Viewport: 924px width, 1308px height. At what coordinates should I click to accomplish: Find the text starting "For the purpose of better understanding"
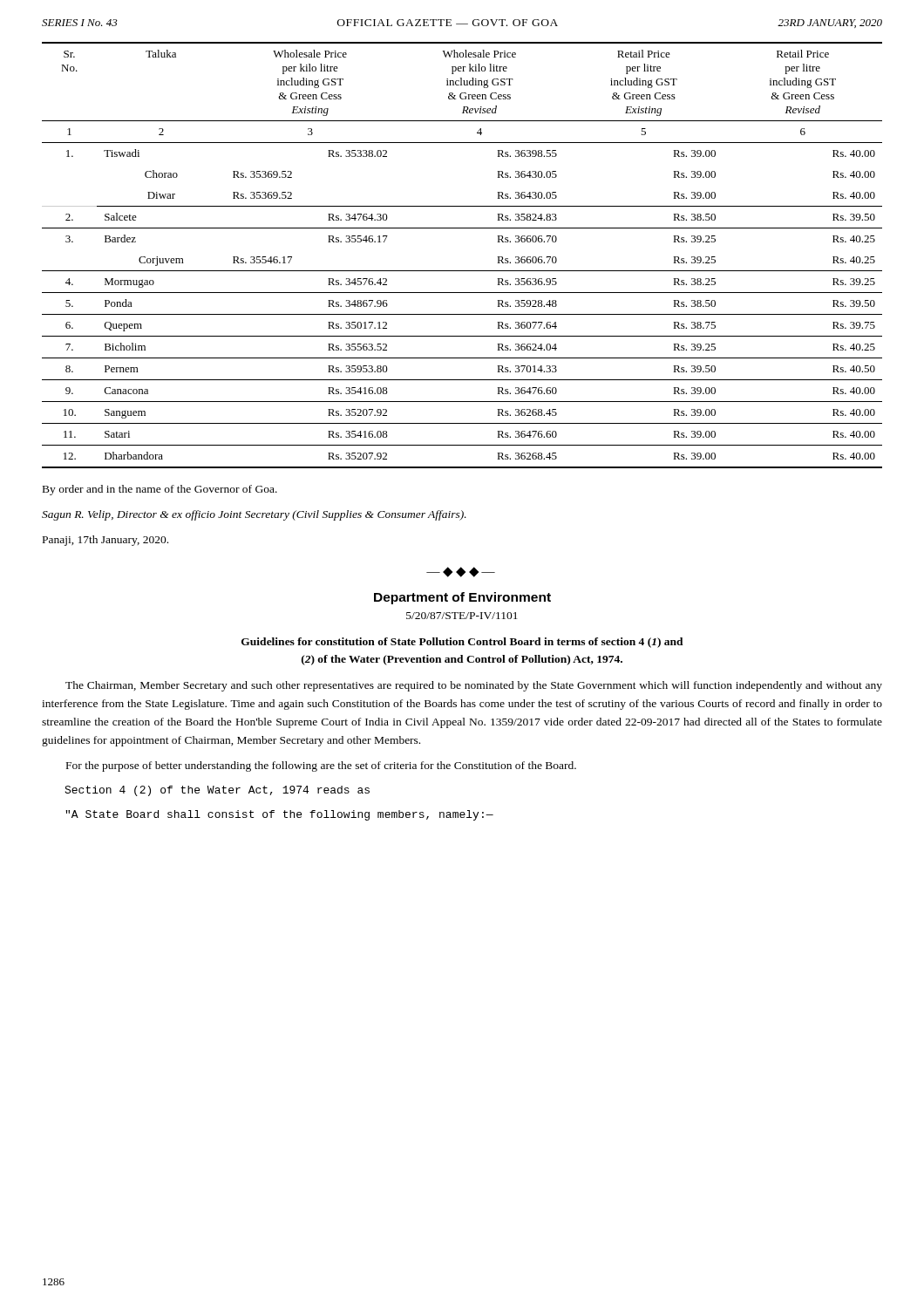[321, 765]
